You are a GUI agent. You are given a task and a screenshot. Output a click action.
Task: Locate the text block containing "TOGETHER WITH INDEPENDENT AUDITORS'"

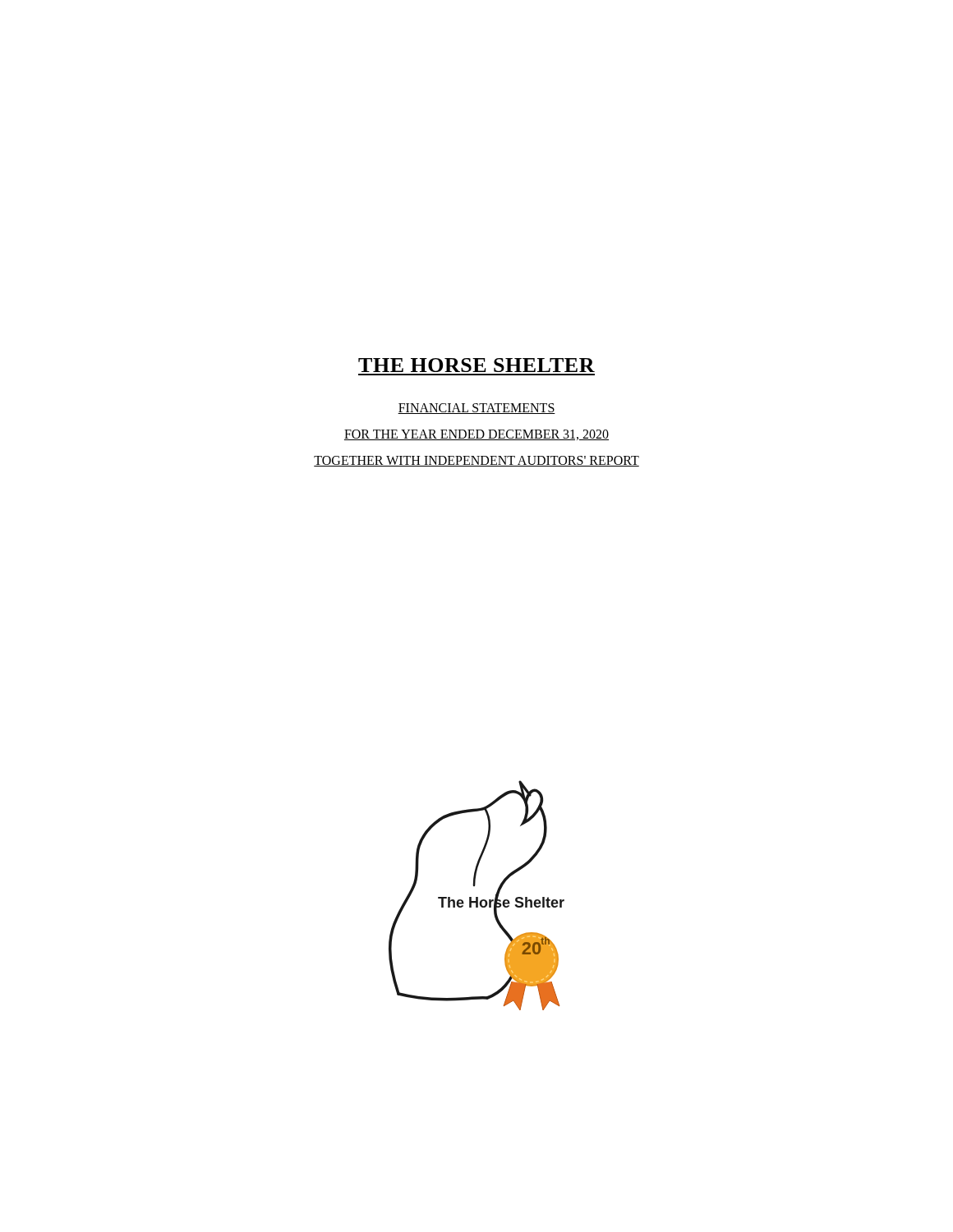[x=476, y=461]
